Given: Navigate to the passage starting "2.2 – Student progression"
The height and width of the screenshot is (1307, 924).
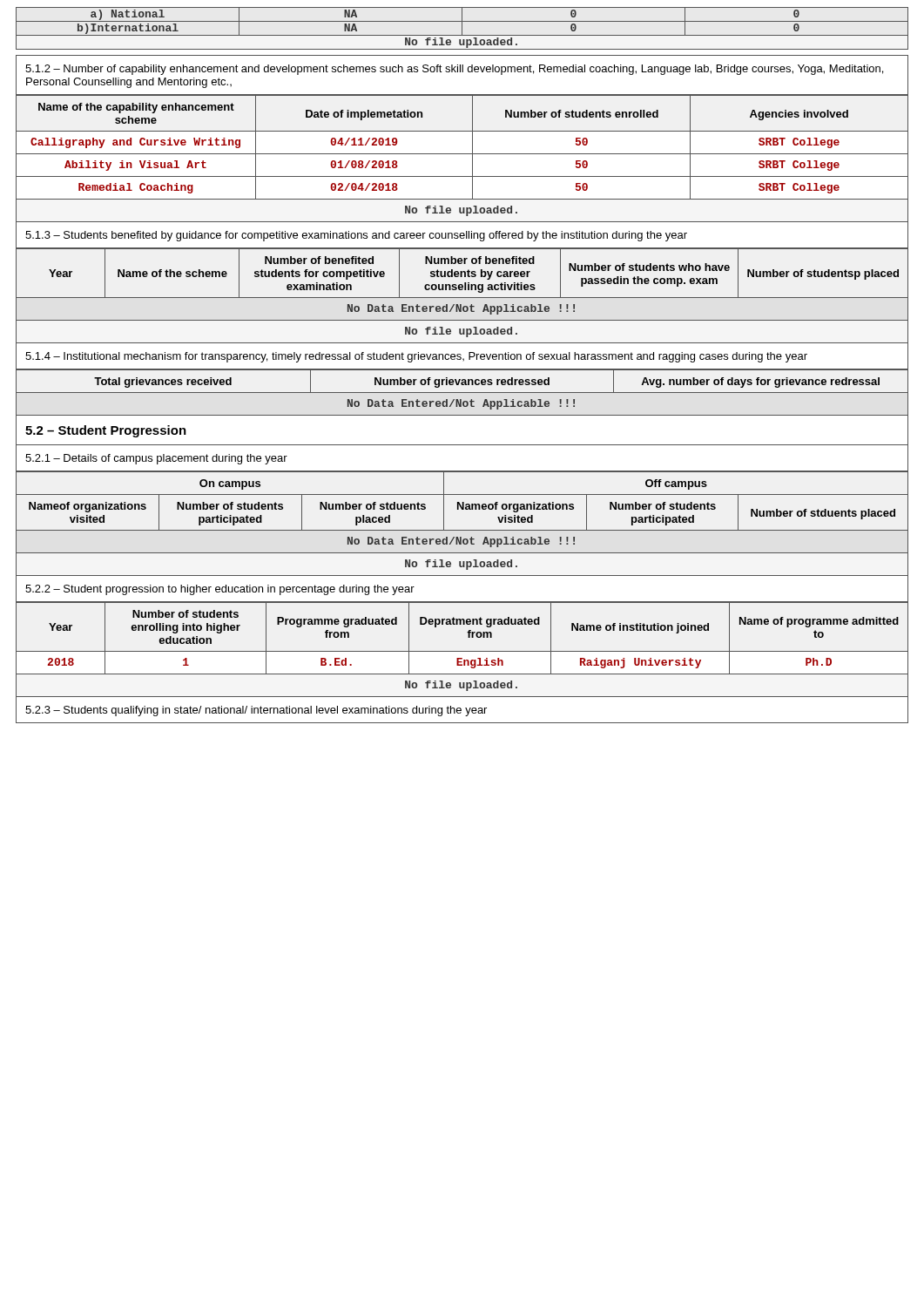Looking at the screenshot, I should [x=220, y=589].
